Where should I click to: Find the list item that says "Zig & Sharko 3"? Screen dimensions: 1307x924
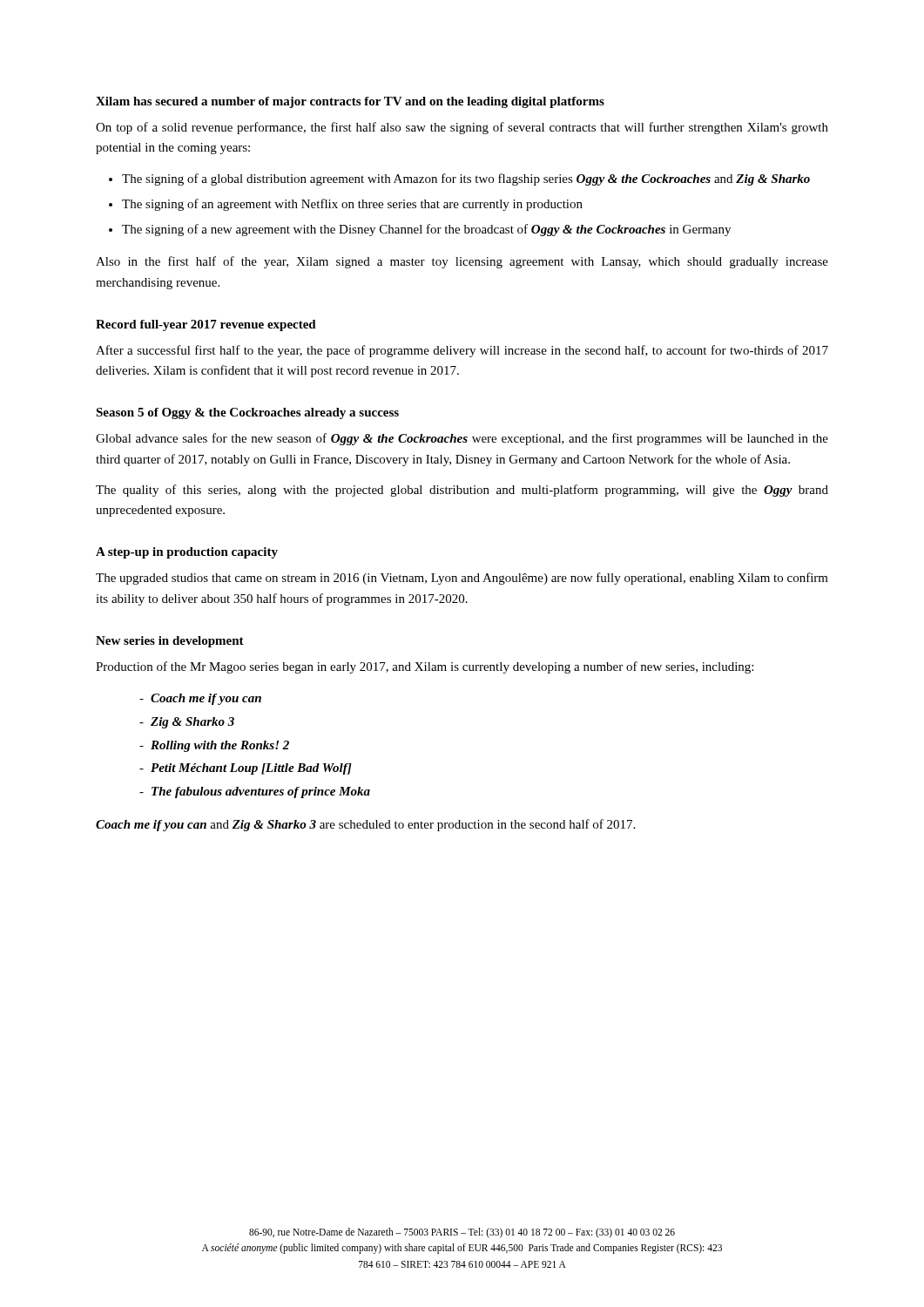193,721
